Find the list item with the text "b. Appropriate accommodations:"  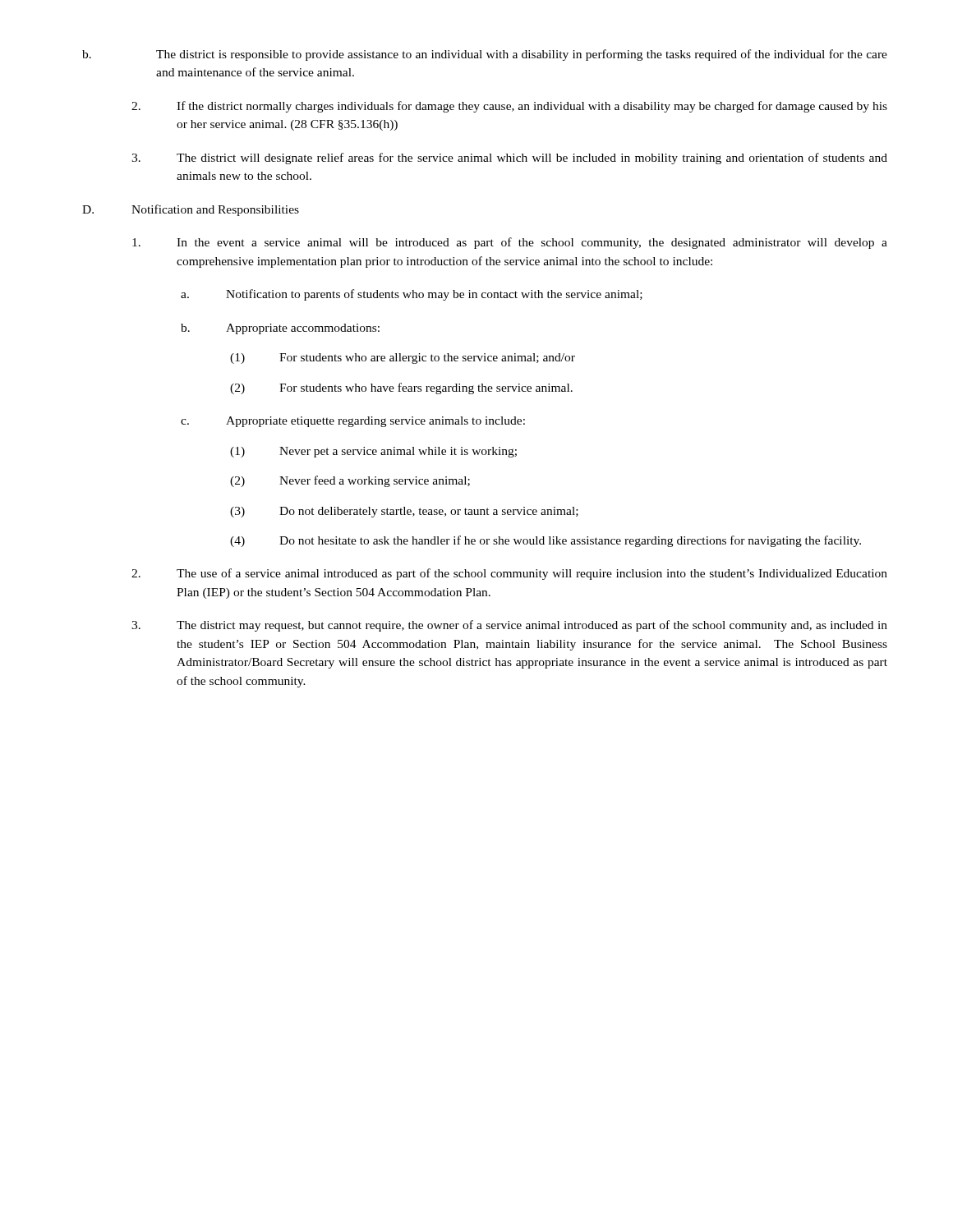point(280,329)
